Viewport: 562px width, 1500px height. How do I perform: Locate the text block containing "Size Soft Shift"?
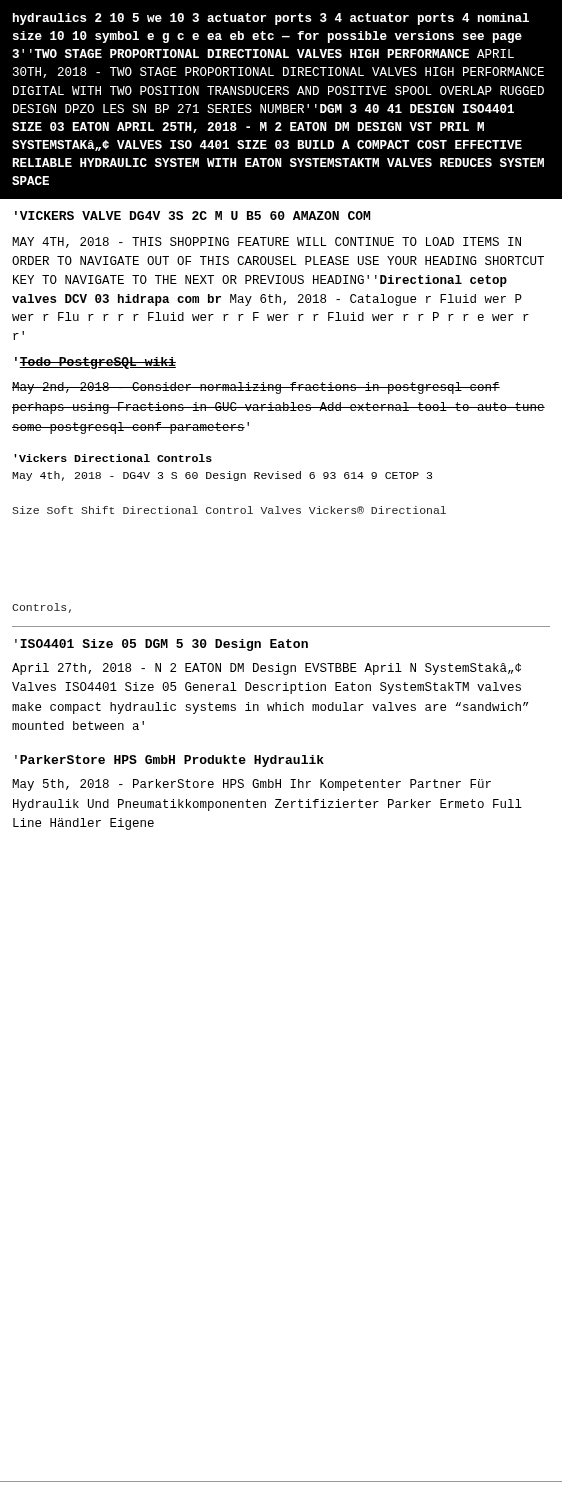coord(229,510)
